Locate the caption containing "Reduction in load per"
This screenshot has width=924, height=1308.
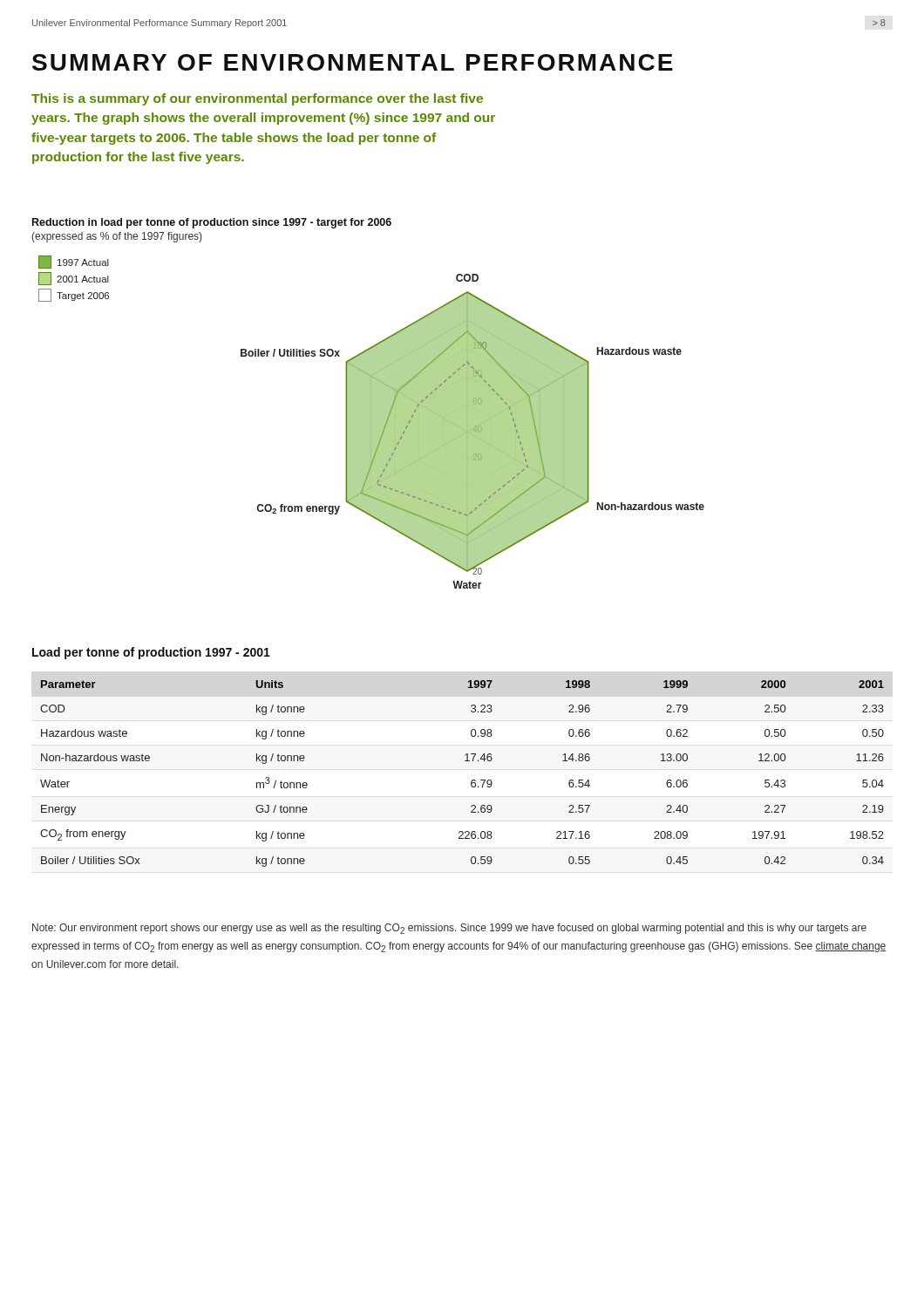tap(212, 229)
